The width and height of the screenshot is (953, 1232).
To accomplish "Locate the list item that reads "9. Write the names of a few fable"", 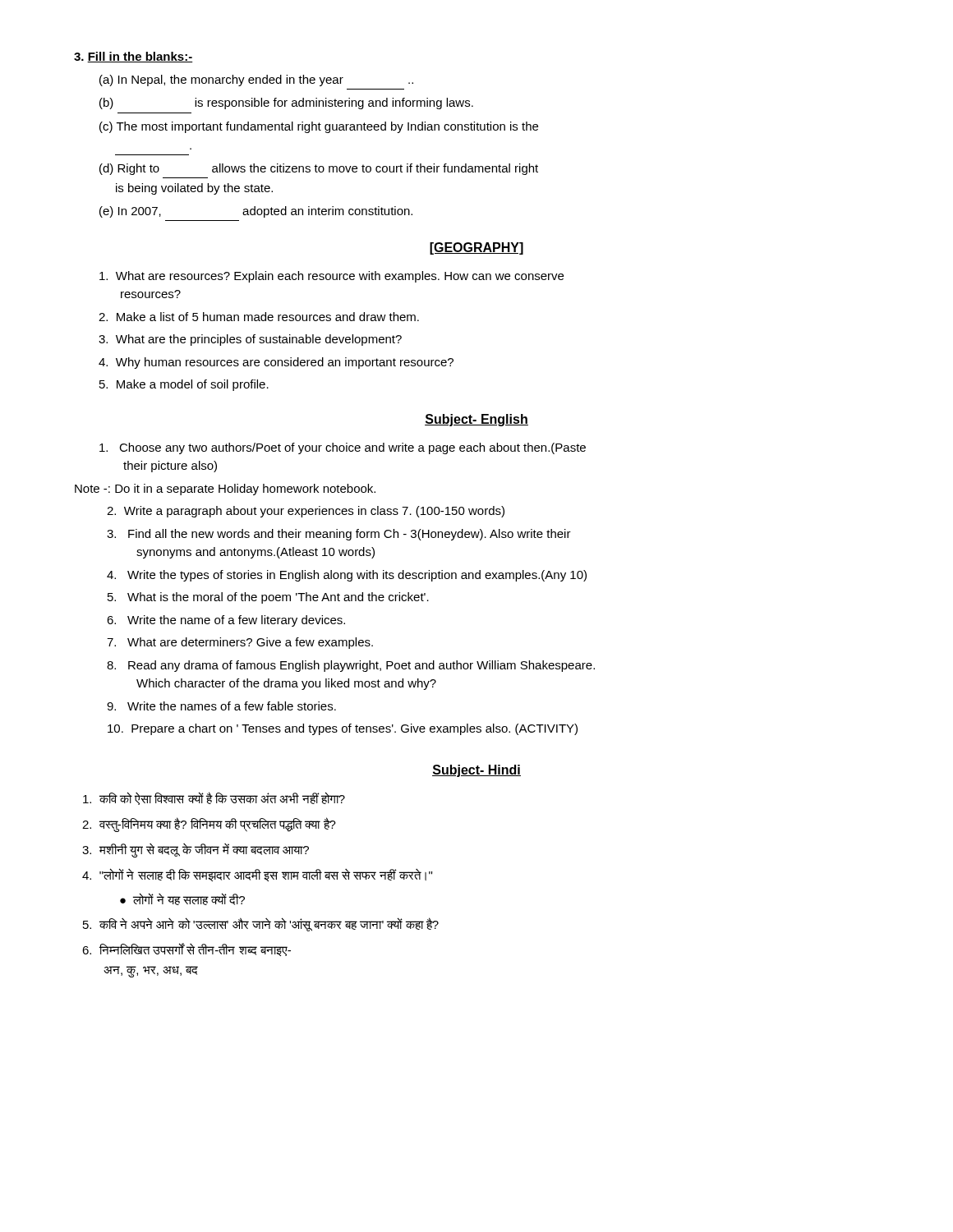I will click(222, 706).
